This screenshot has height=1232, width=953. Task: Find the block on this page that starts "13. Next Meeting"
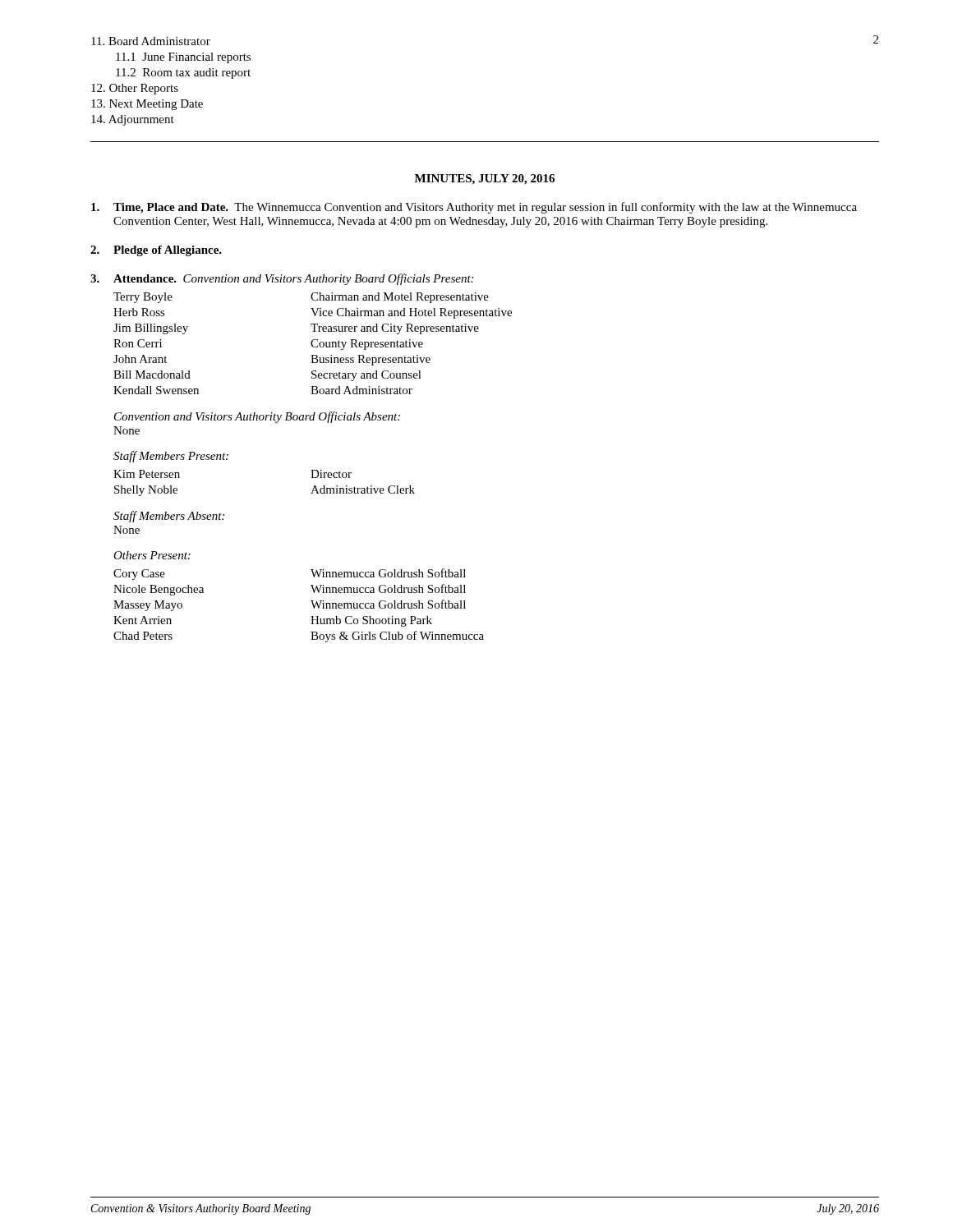point(147,103)
